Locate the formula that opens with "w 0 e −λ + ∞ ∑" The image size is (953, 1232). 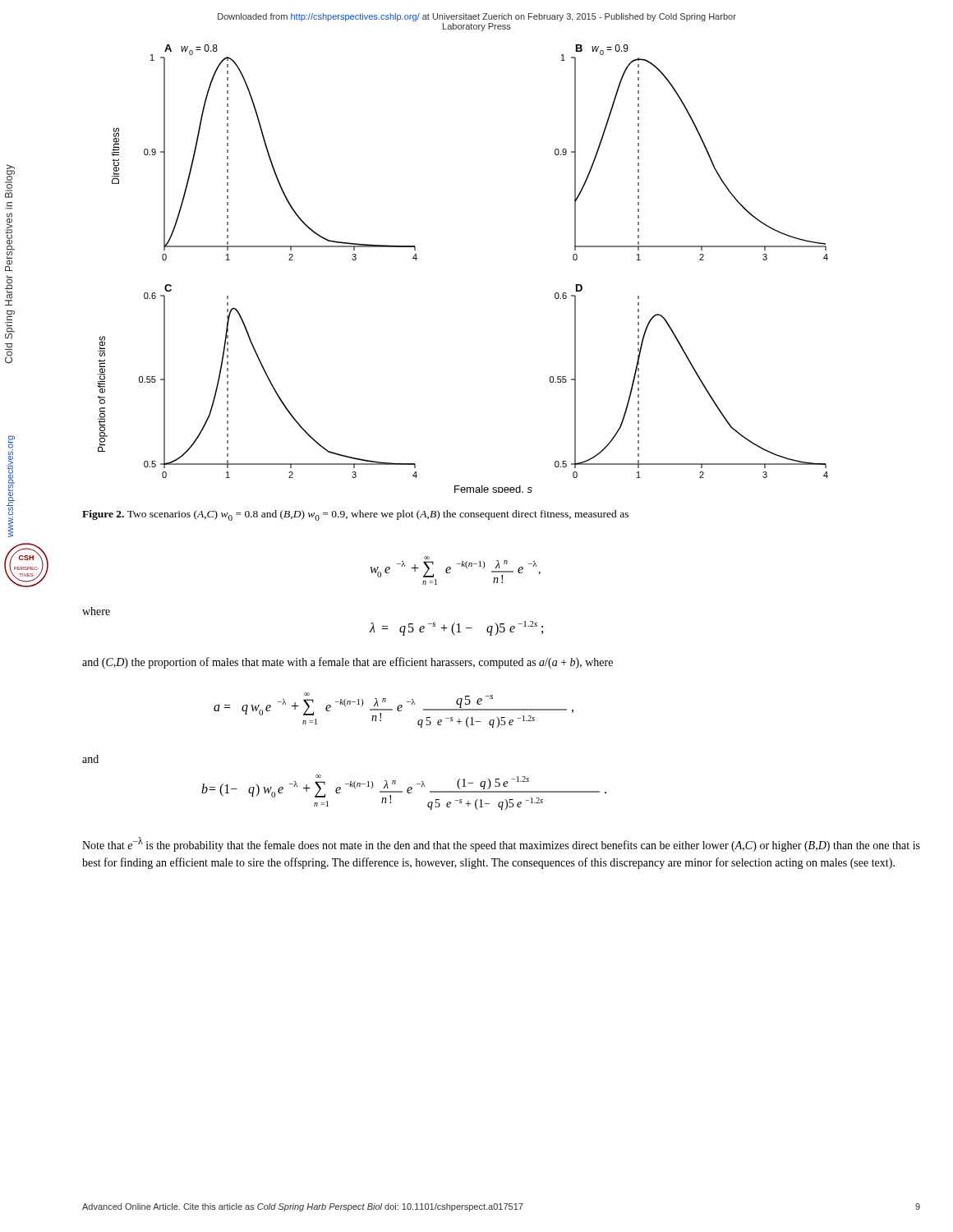click(501, 570)
